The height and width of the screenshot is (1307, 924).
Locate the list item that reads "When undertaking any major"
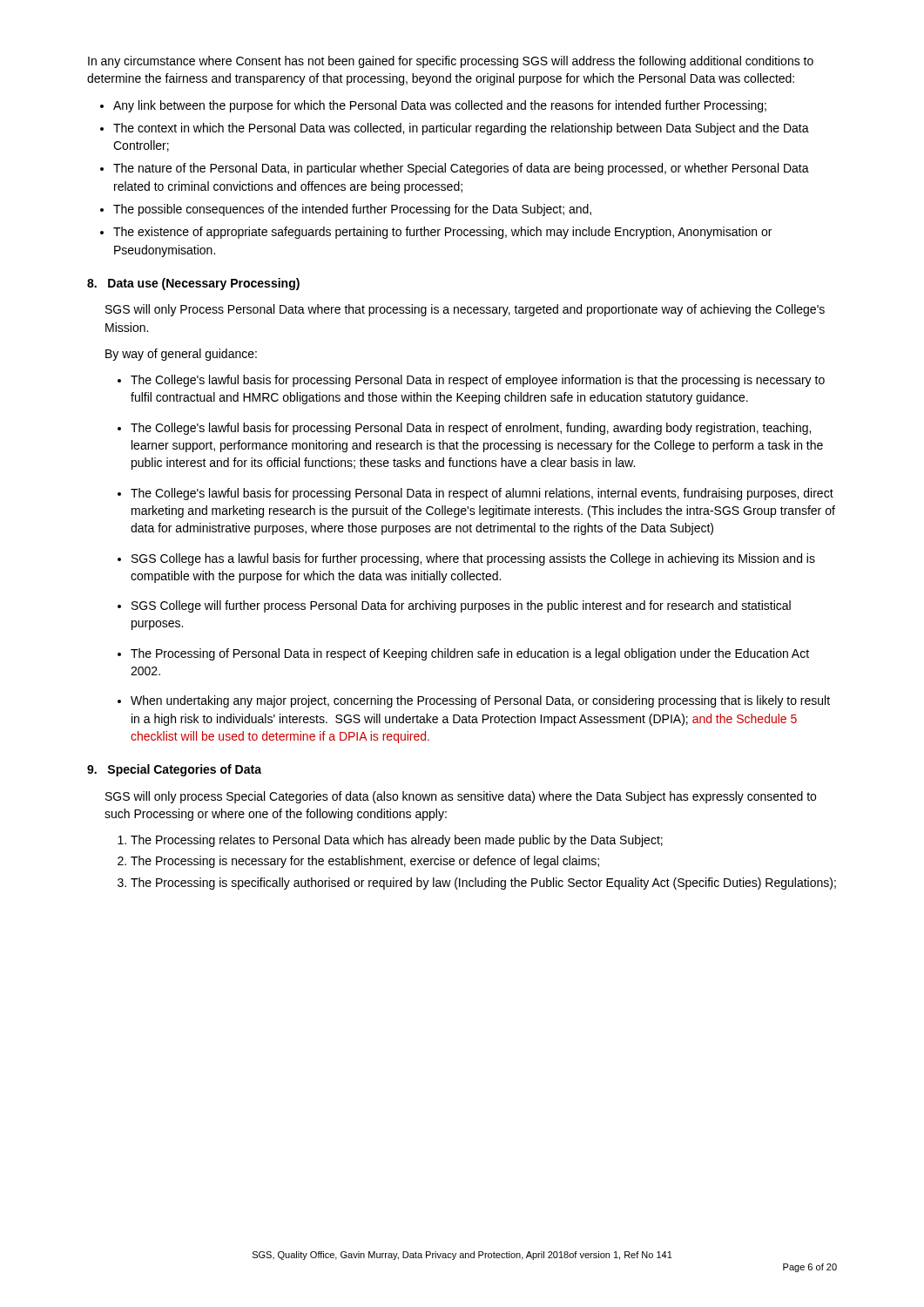point(484,719)
